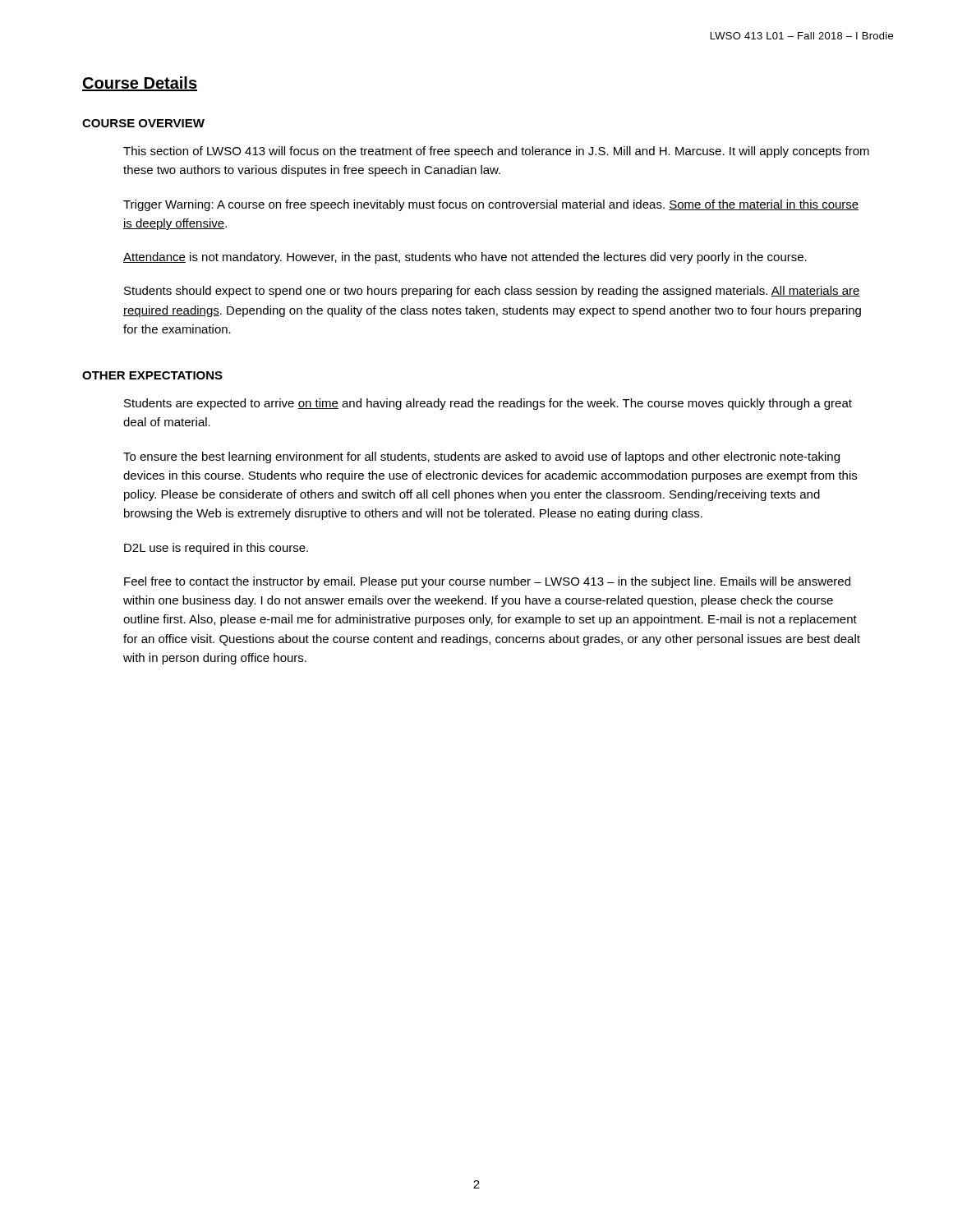This screenshot has height=1232, width=953.
Task: Click on the block starting "COURSE OVERVIEW"
Action: pyautogui.click(x=143, y=123)
